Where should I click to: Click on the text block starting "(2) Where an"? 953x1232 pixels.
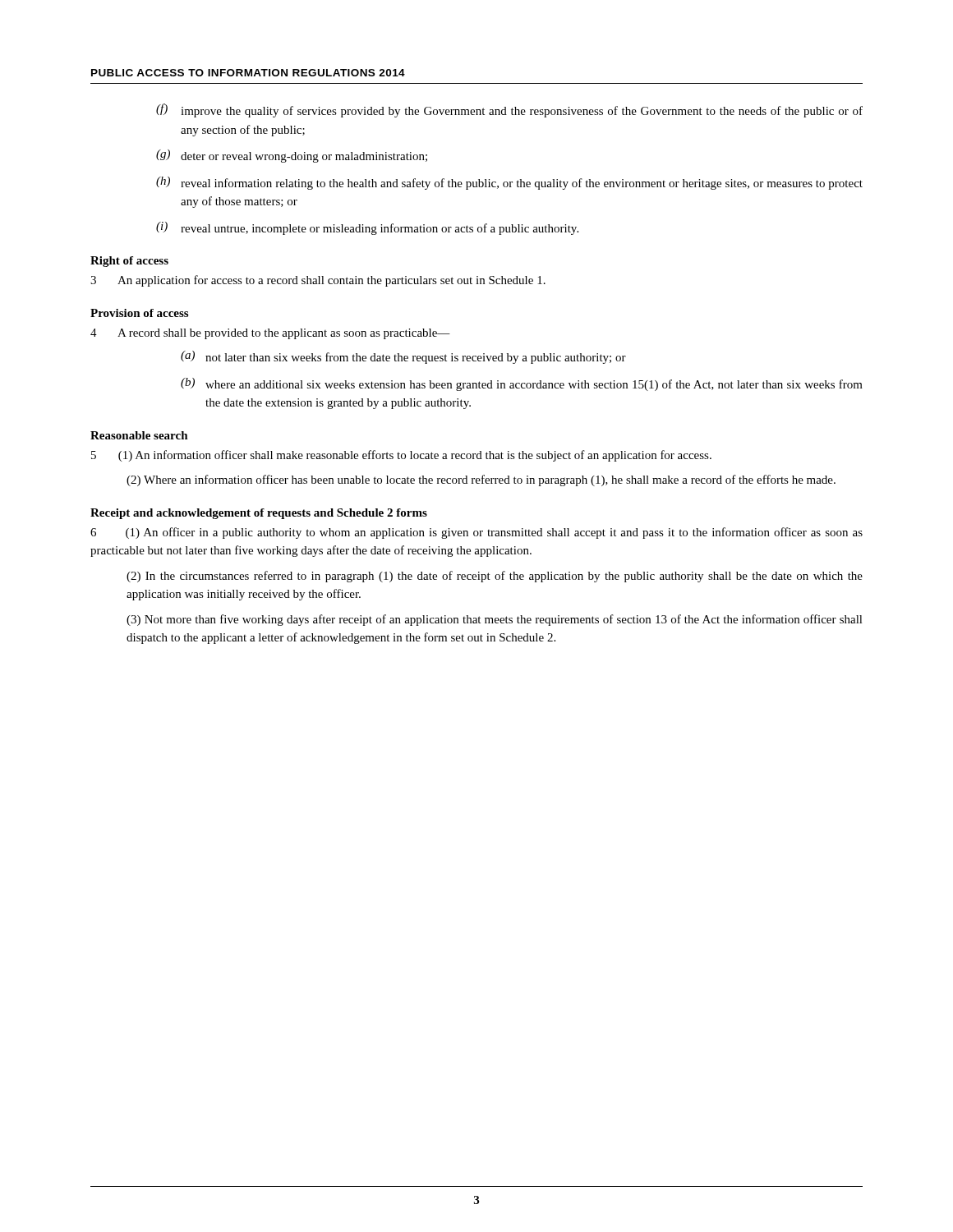(481, 480)
